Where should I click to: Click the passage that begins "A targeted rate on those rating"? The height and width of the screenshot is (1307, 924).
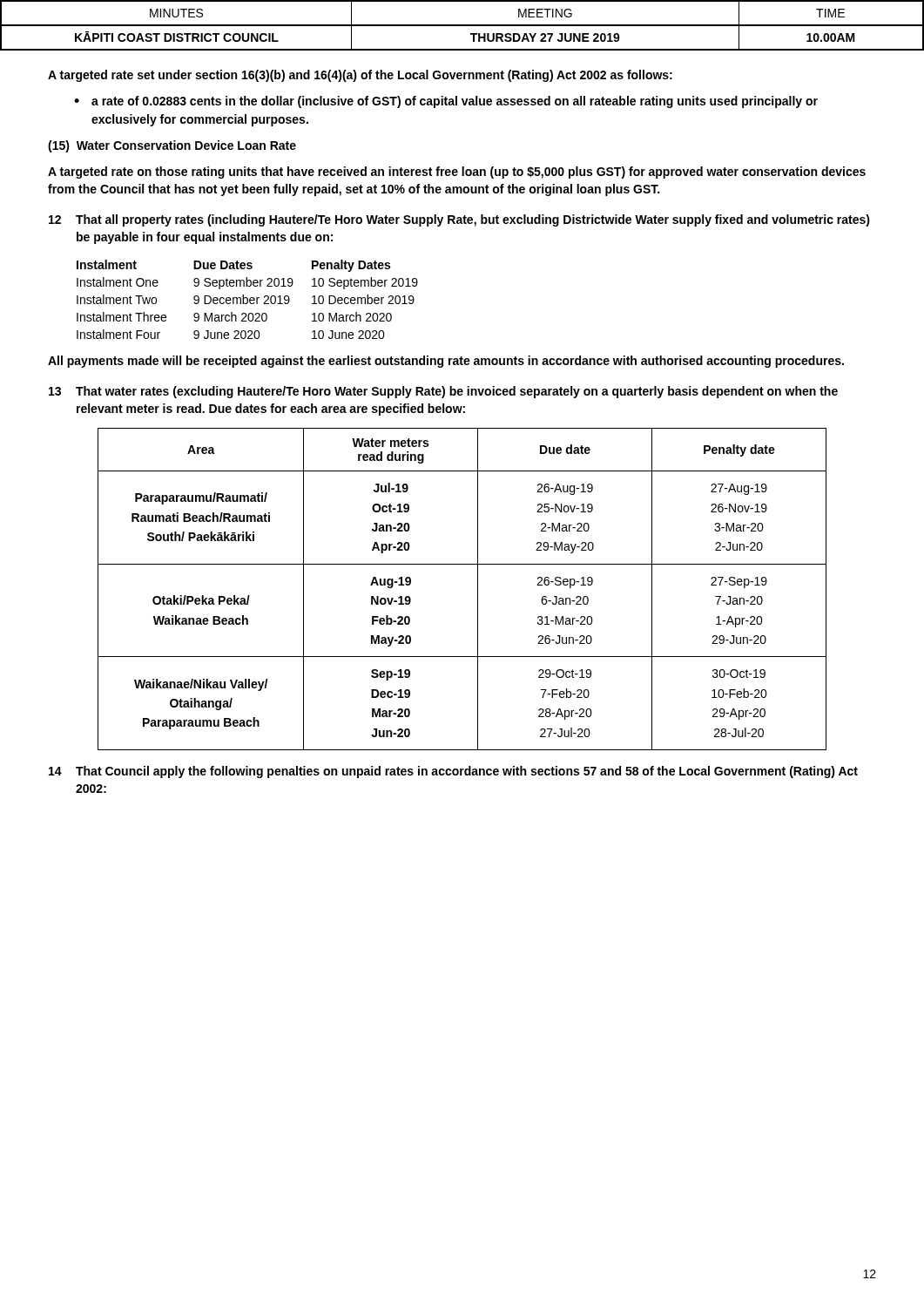point(457,181)
